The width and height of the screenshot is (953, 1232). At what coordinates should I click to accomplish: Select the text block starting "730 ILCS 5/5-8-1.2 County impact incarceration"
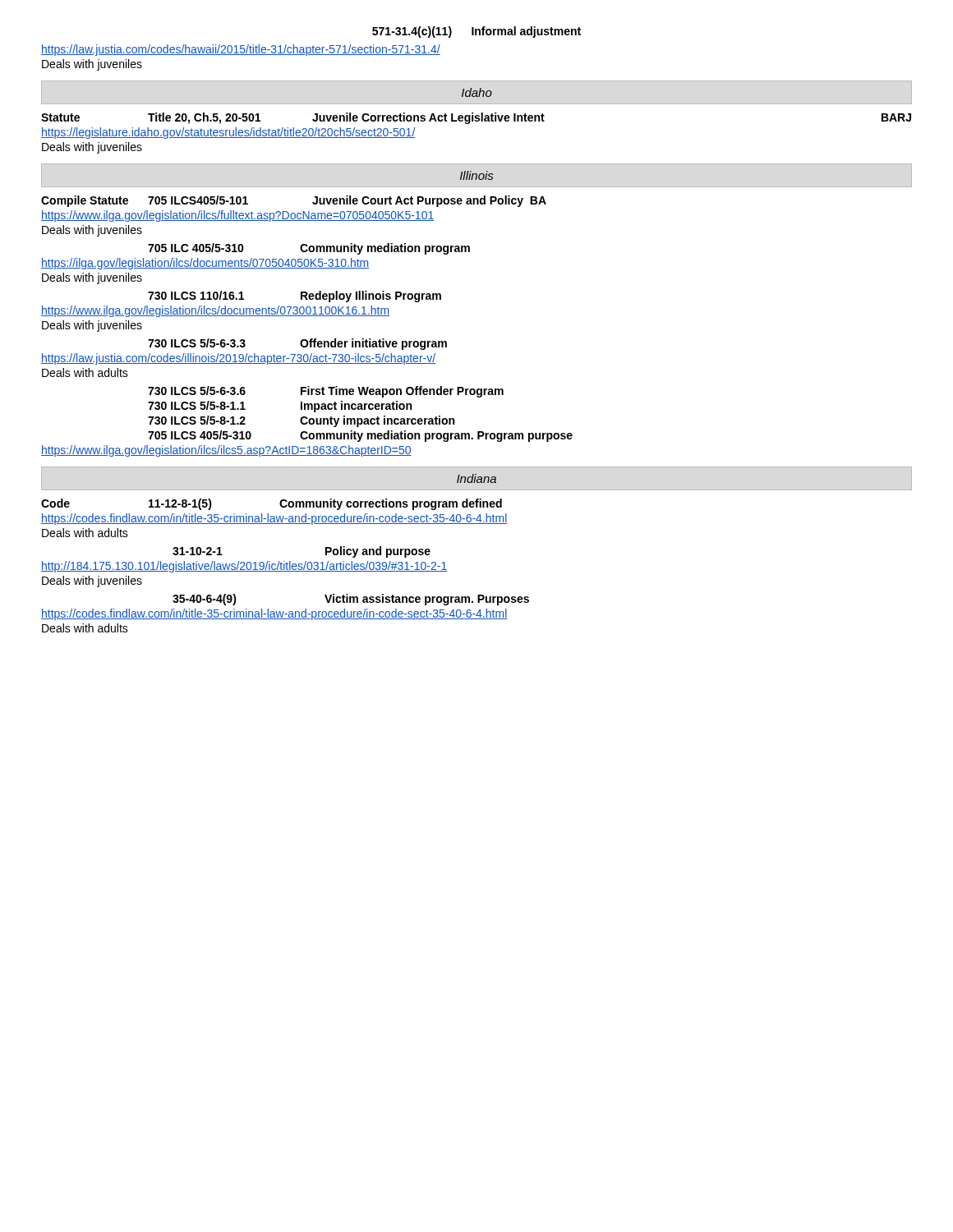pos(476,421)
